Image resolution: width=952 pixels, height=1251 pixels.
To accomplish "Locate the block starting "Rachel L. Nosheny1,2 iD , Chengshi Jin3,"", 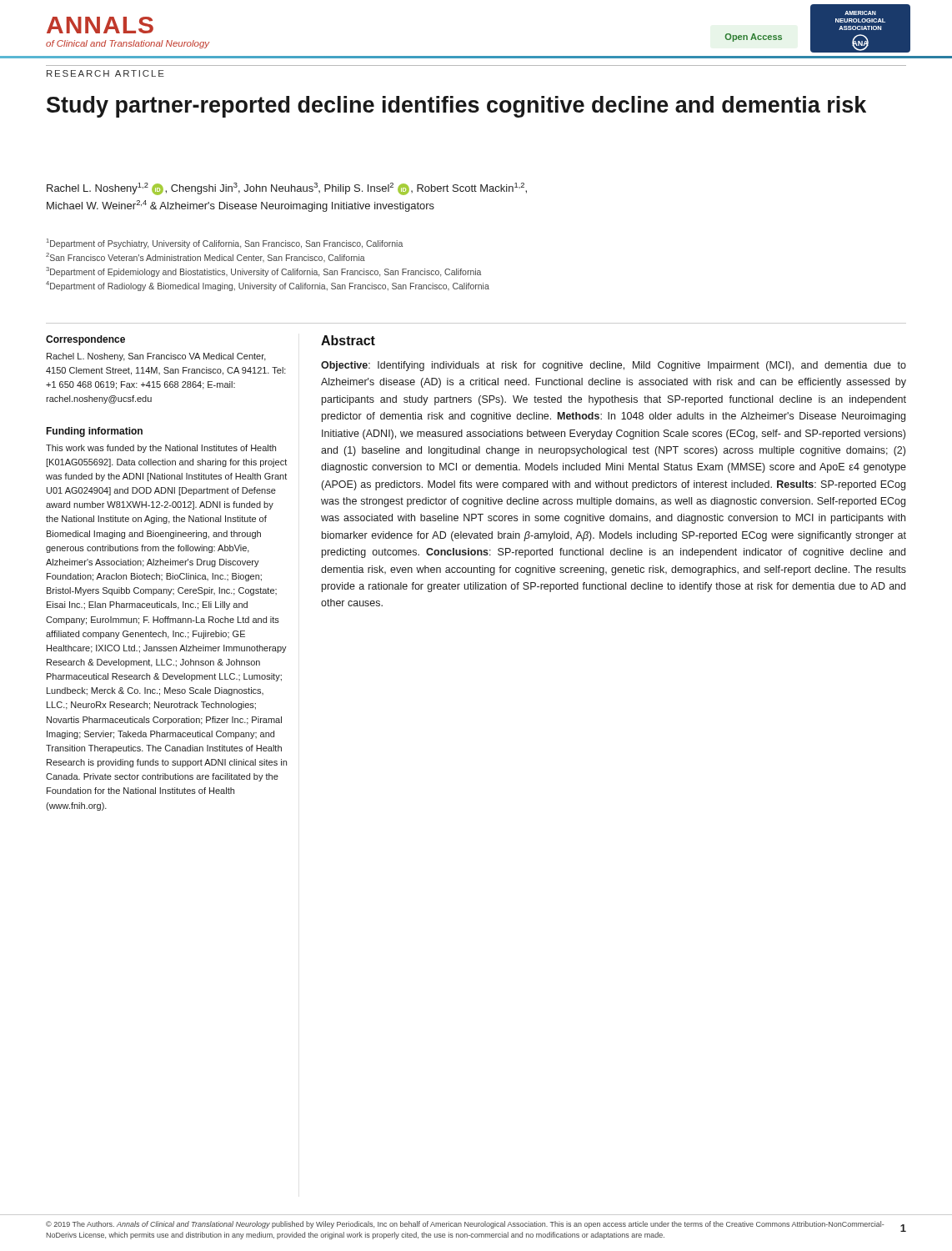I will [x=287, y=197].
